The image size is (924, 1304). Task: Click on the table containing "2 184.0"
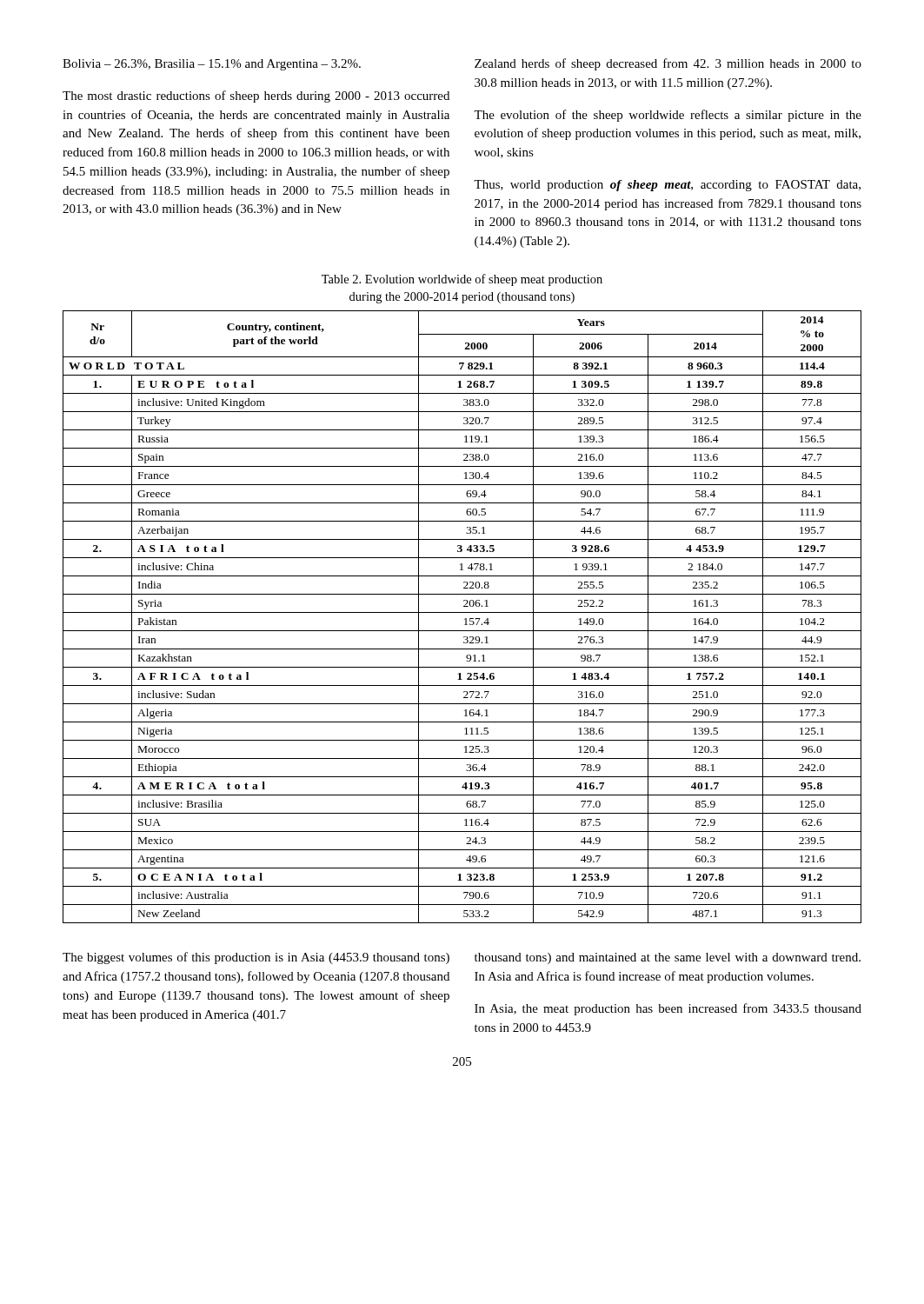[462, 617]
